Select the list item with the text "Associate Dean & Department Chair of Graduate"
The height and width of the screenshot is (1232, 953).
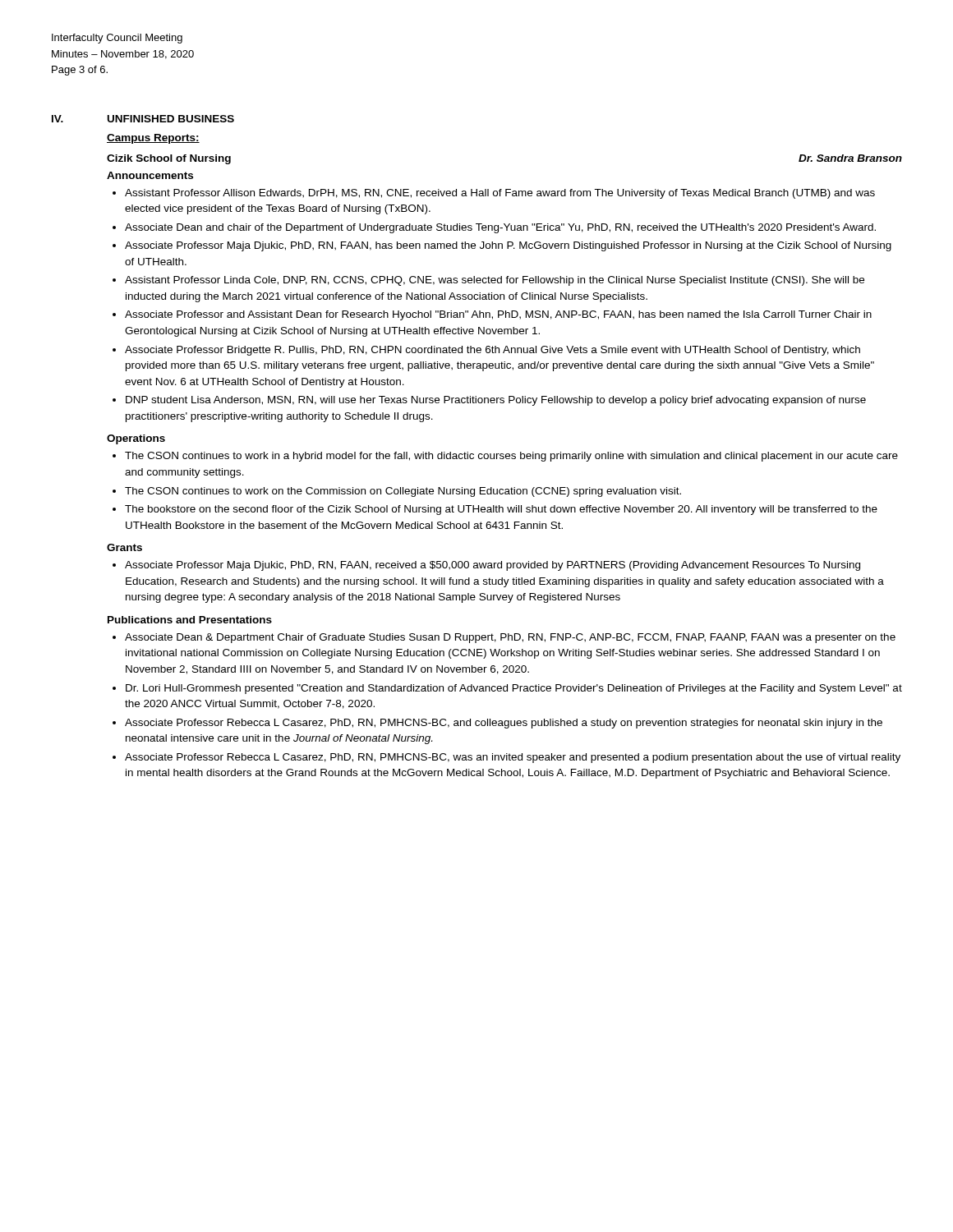[x=510, y=653]
